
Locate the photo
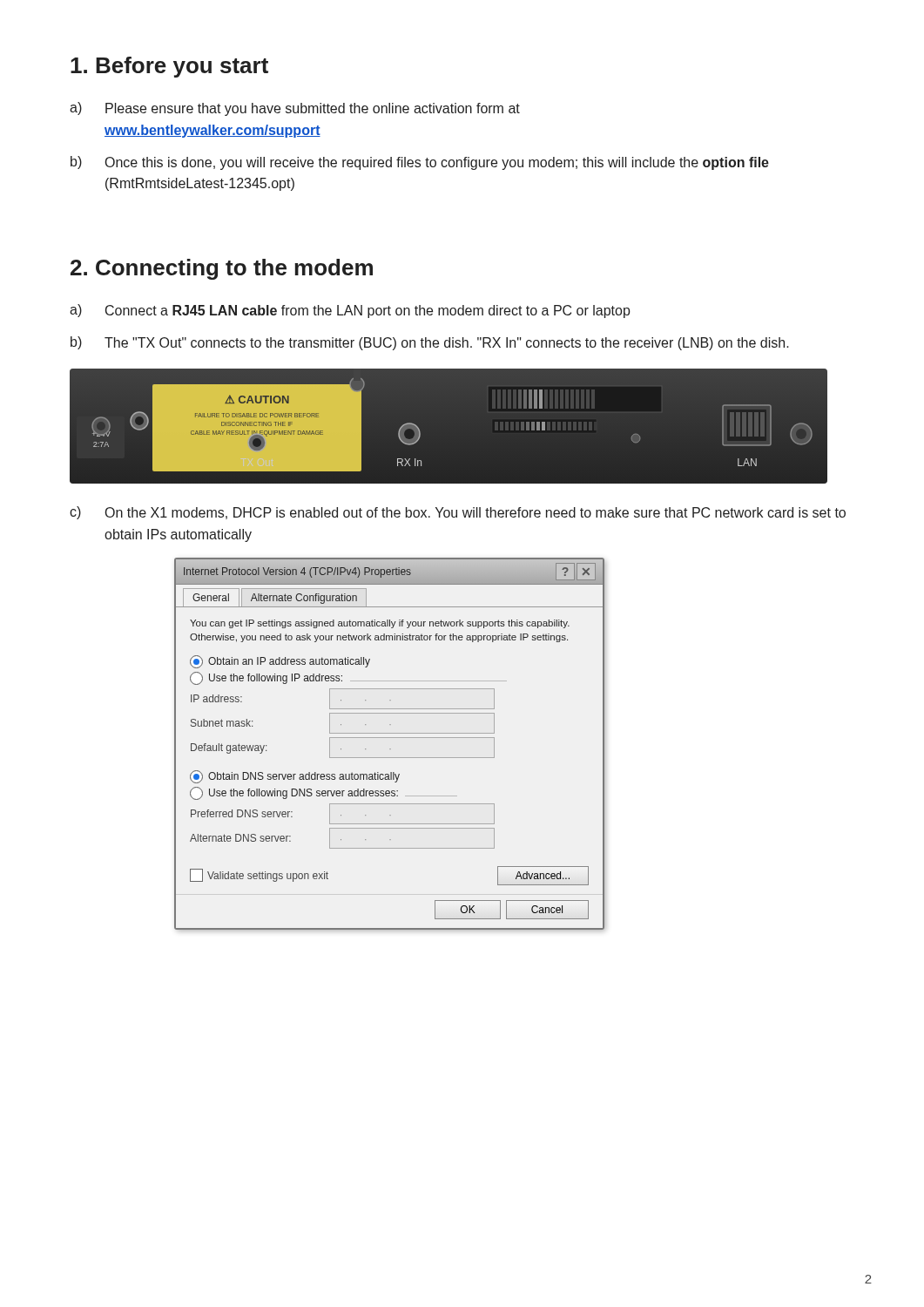(471, 428)
